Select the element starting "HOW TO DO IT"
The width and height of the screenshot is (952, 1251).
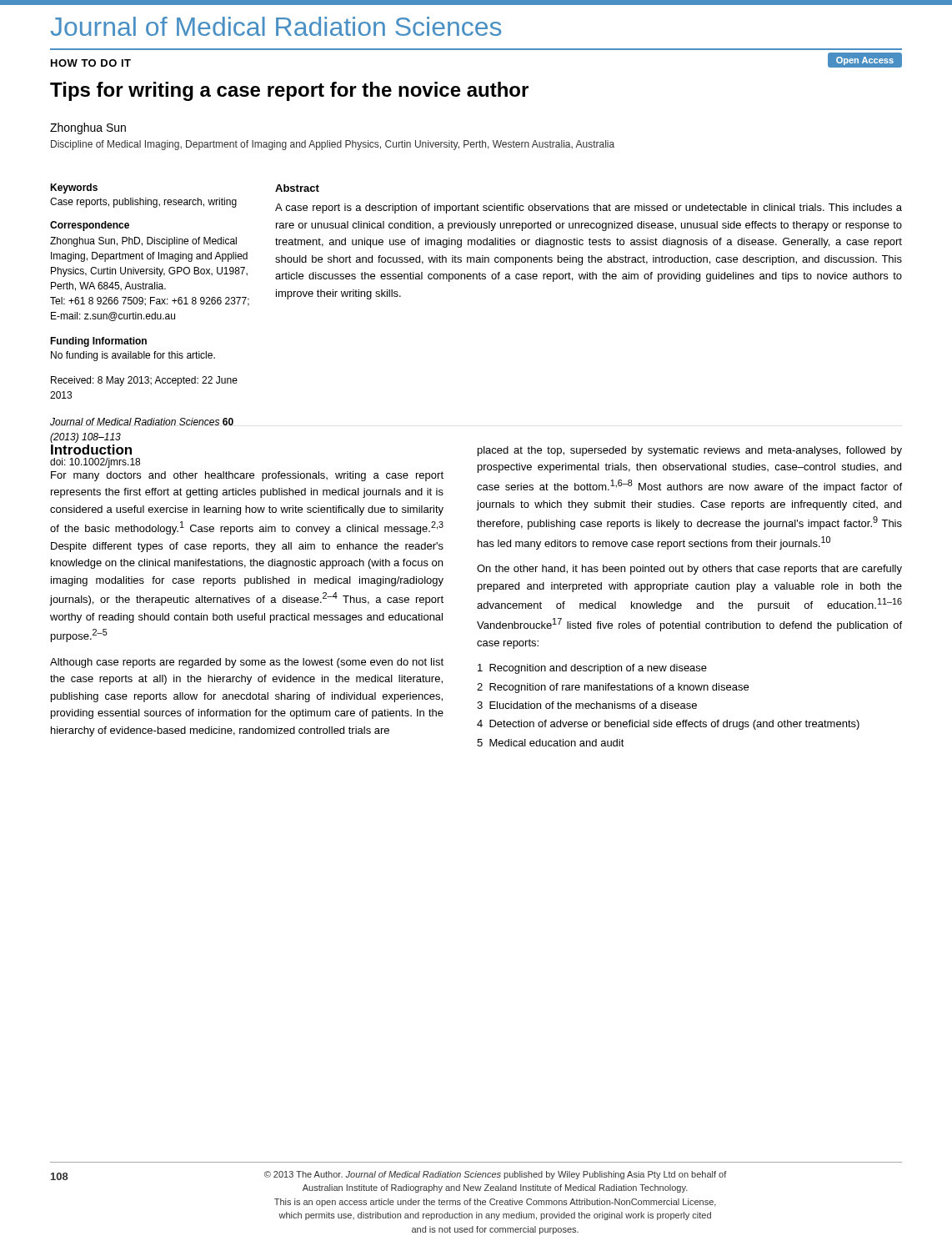coord(91,63)
